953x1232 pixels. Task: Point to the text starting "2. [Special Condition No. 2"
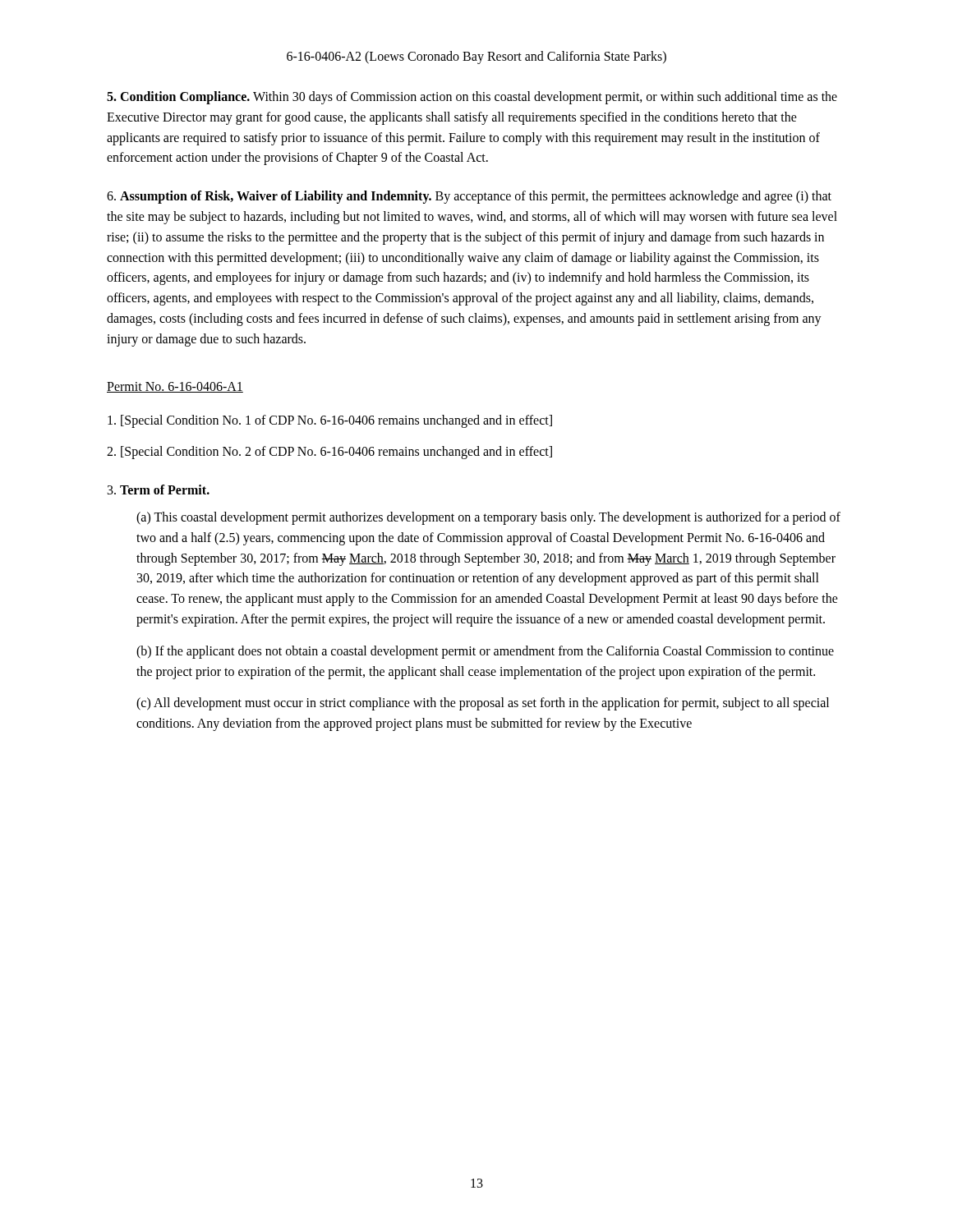[330, 452]
